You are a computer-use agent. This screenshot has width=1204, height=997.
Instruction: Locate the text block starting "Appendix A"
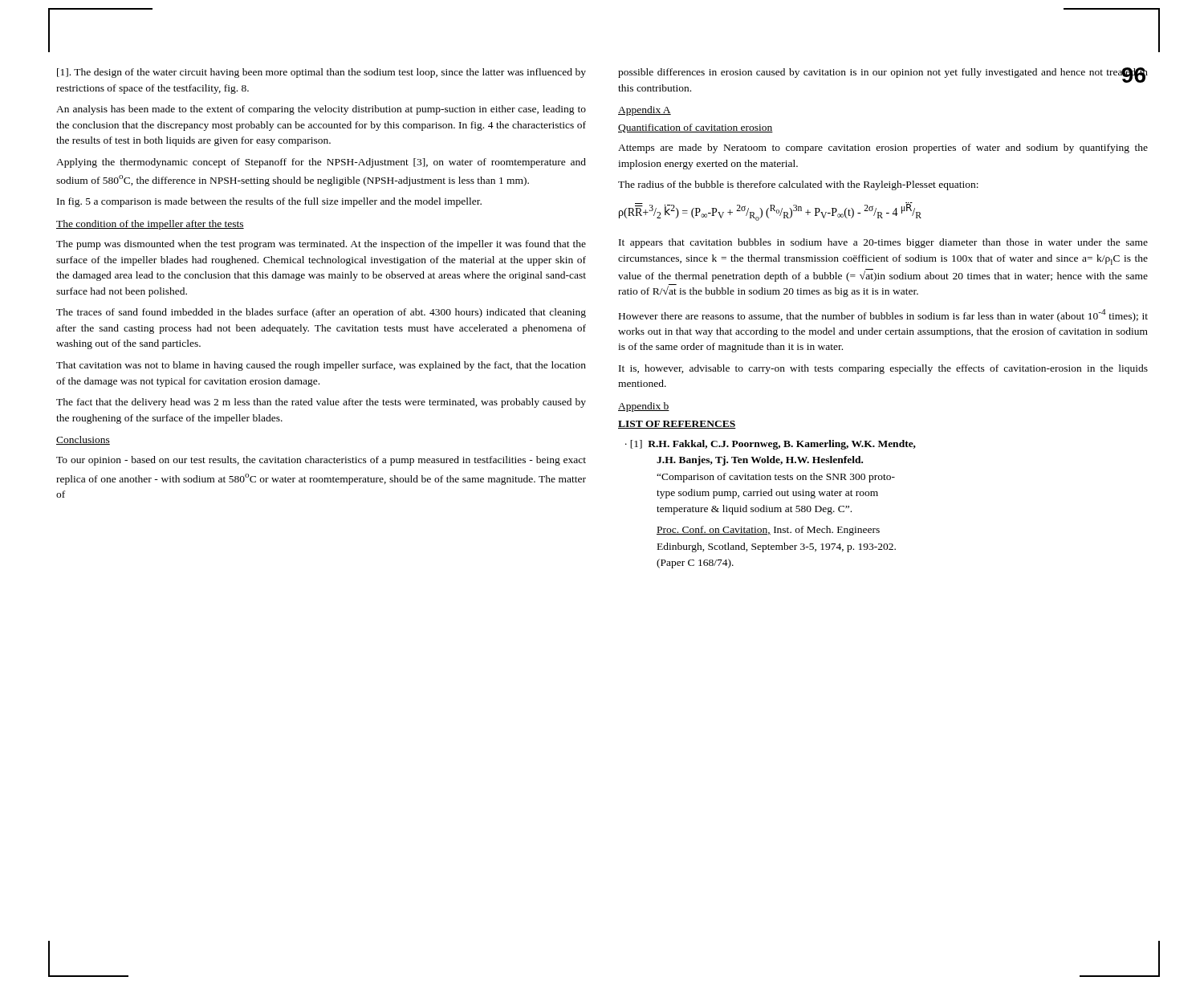pyautogui.click(x=644, y=110)
